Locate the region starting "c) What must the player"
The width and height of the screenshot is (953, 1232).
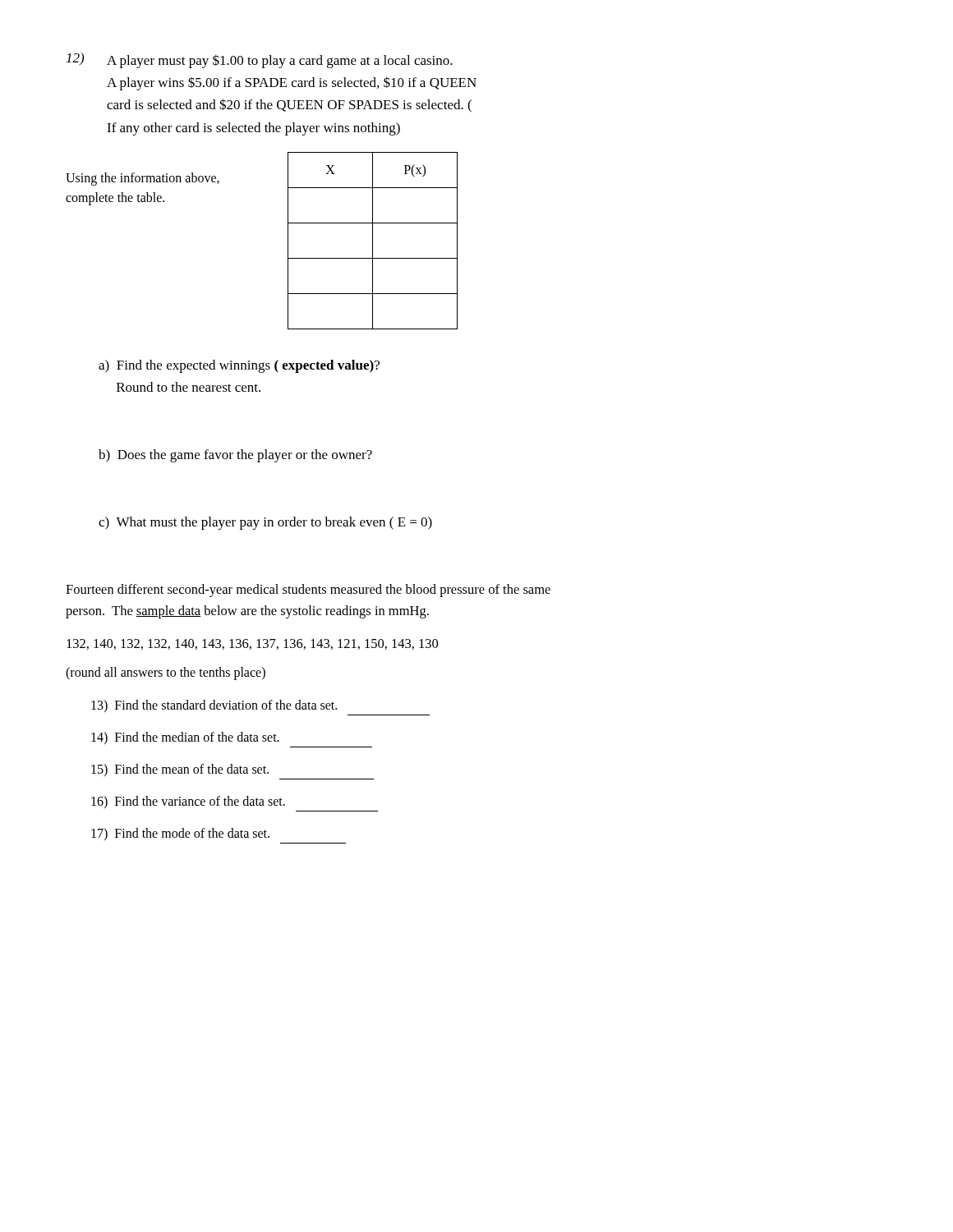(x=265, y=522)
